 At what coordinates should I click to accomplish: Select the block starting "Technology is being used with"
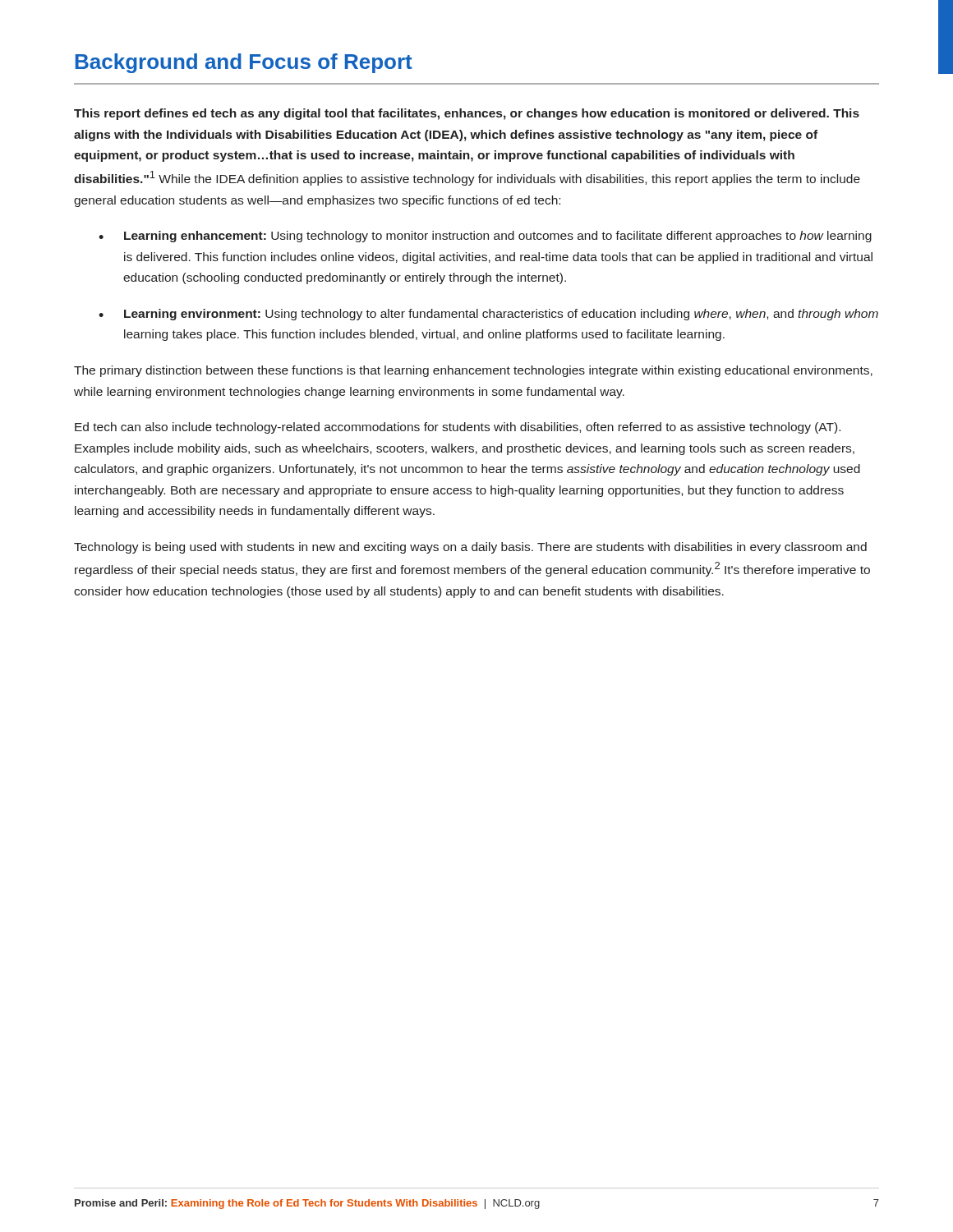[x=472, y=569]
